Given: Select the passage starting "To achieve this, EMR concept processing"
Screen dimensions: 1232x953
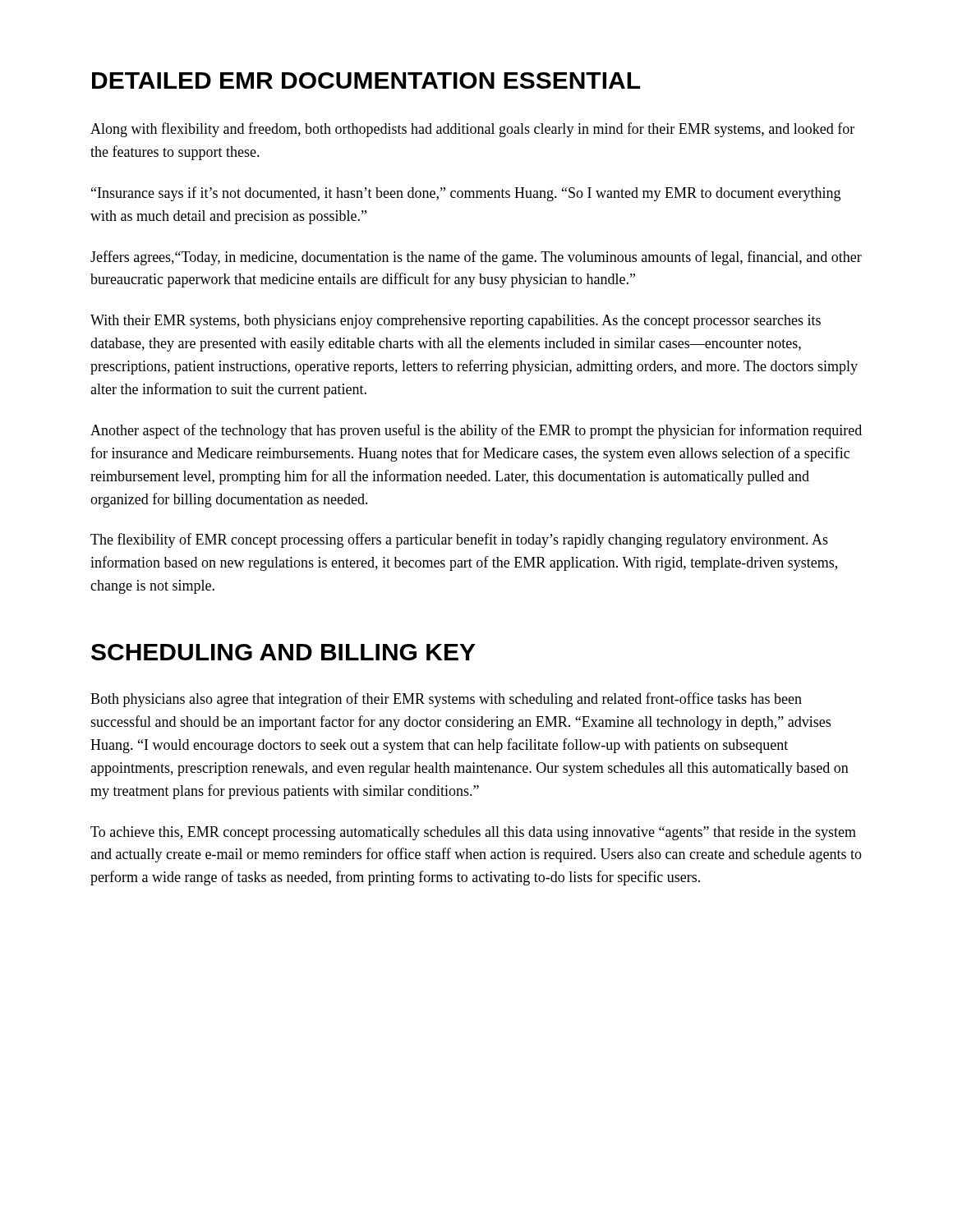Looking at the screenshot, I should point(476,855).
